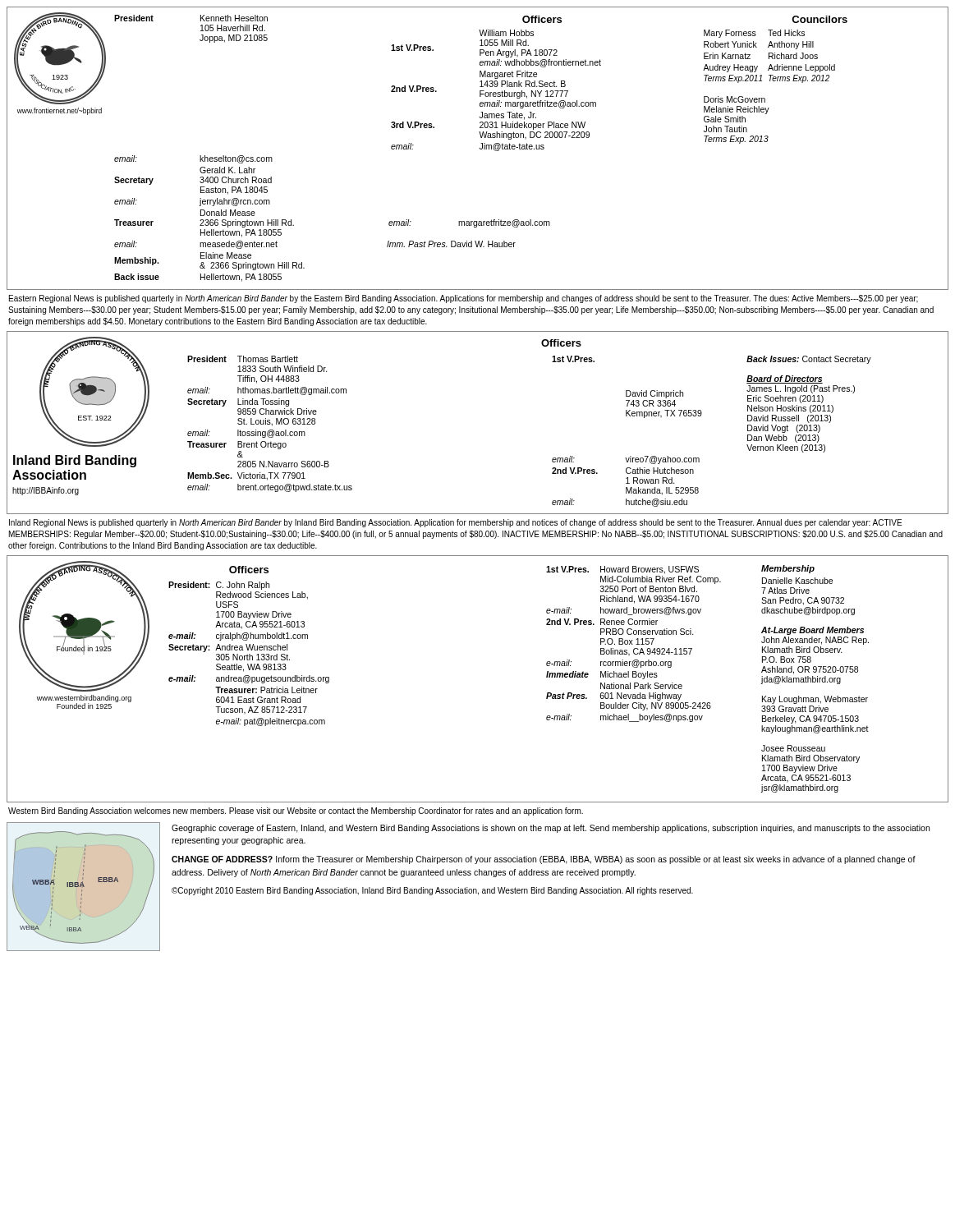Point to the text starting "Geographic coverage of Eastern, Inland, and"
The width and height of the screenshot is (955, 1232).
pyautogui.click(x=551, y=834)
